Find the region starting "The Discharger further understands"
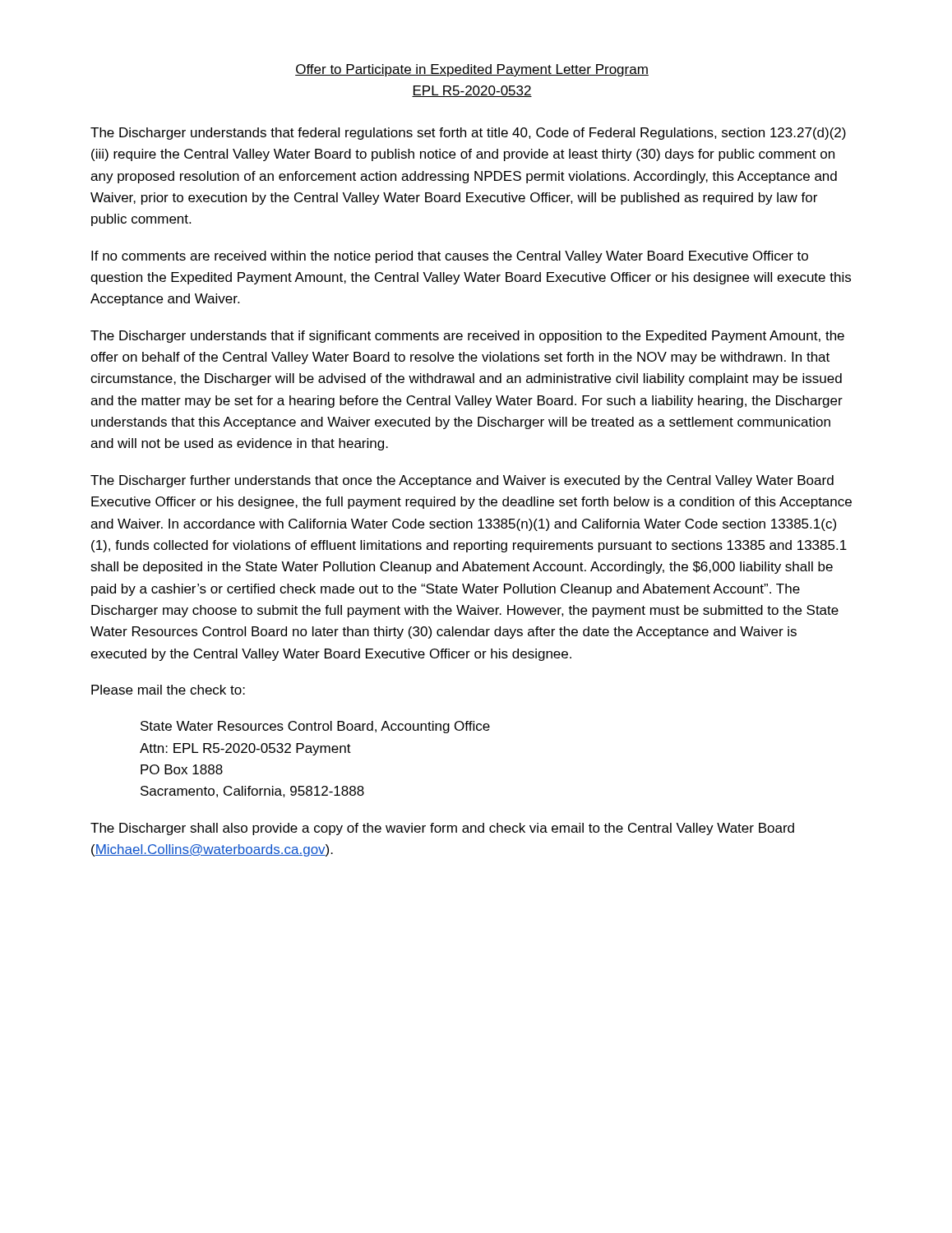This screenshot has height=1233, width=952. pos(471,567)
